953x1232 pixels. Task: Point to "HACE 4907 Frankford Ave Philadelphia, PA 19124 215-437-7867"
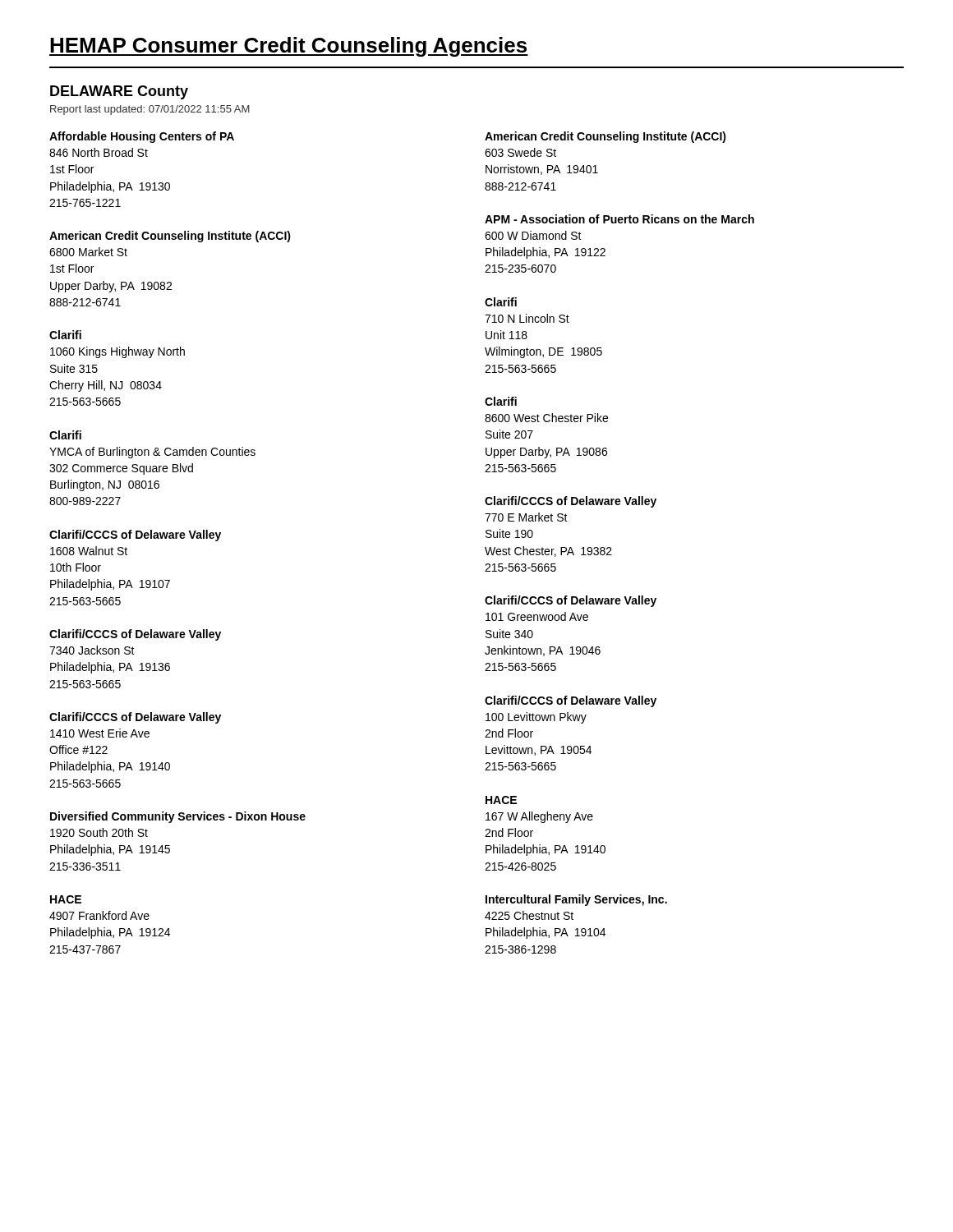click(x=66, y=899)
